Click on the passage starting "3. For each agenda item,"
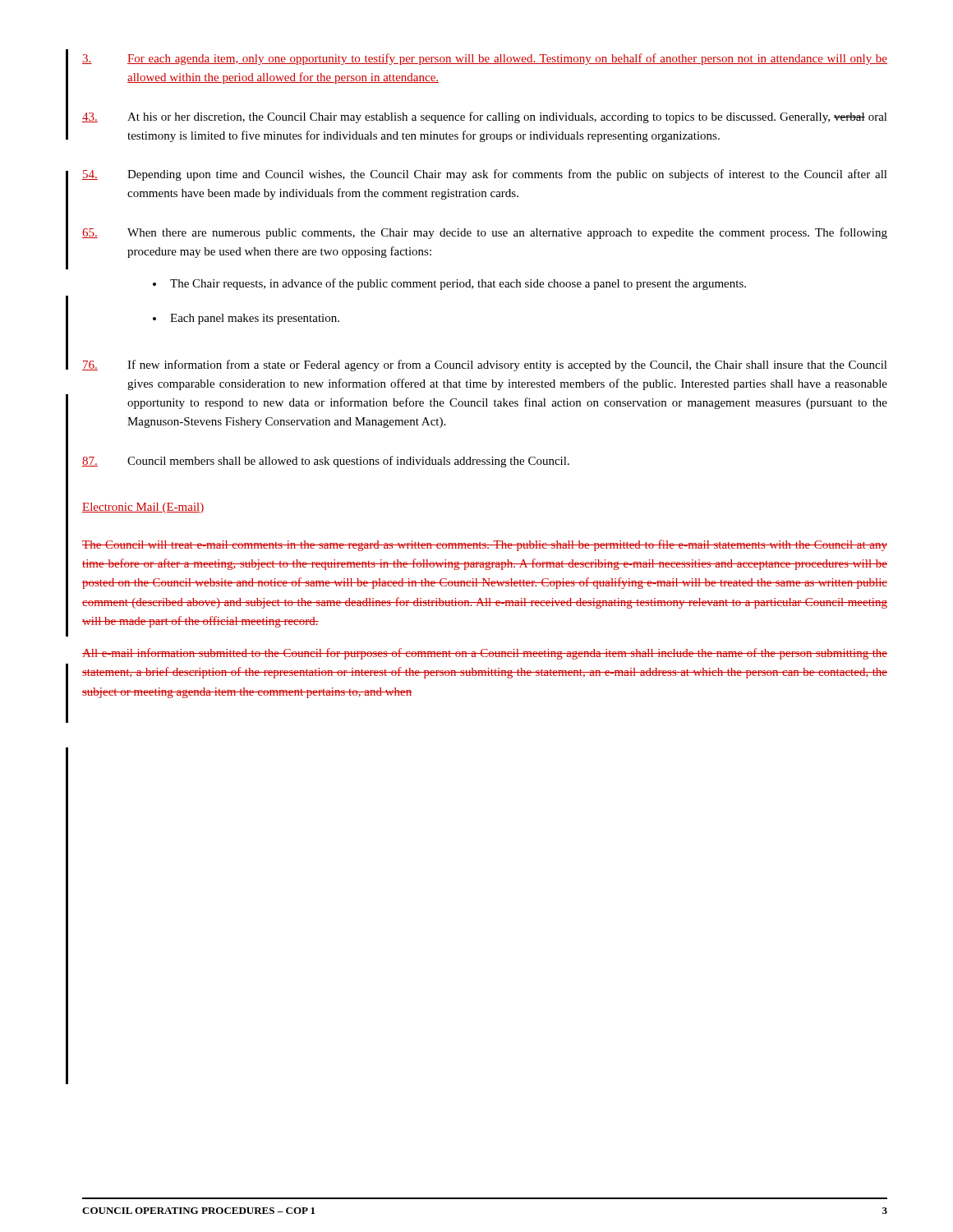Image resolution: width=953 pixels, height=1232 pixels. tap(485, 68)
